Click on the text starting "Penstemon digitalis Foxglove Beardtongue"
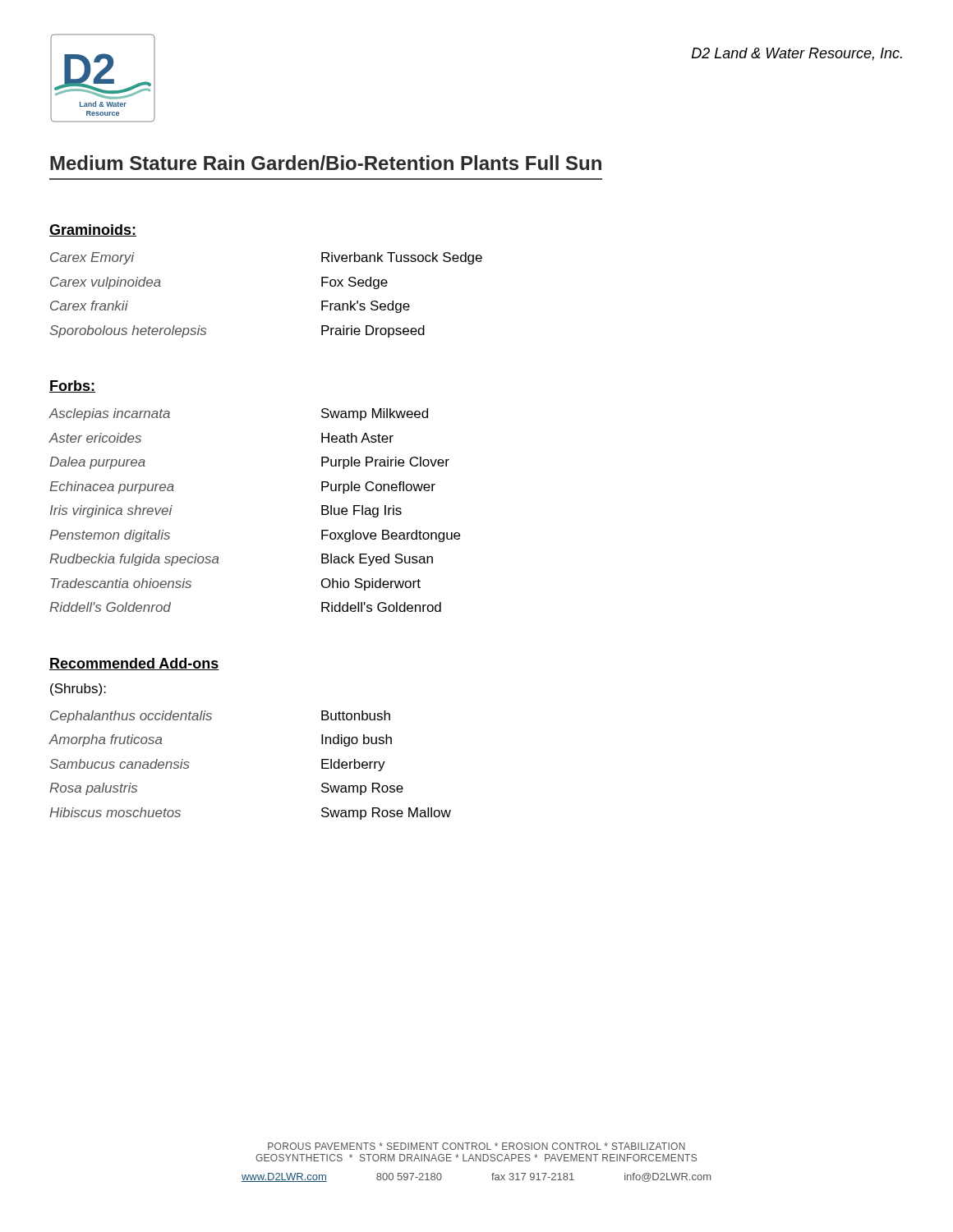Screen dimensions: 1232x953 click(115, 535)
